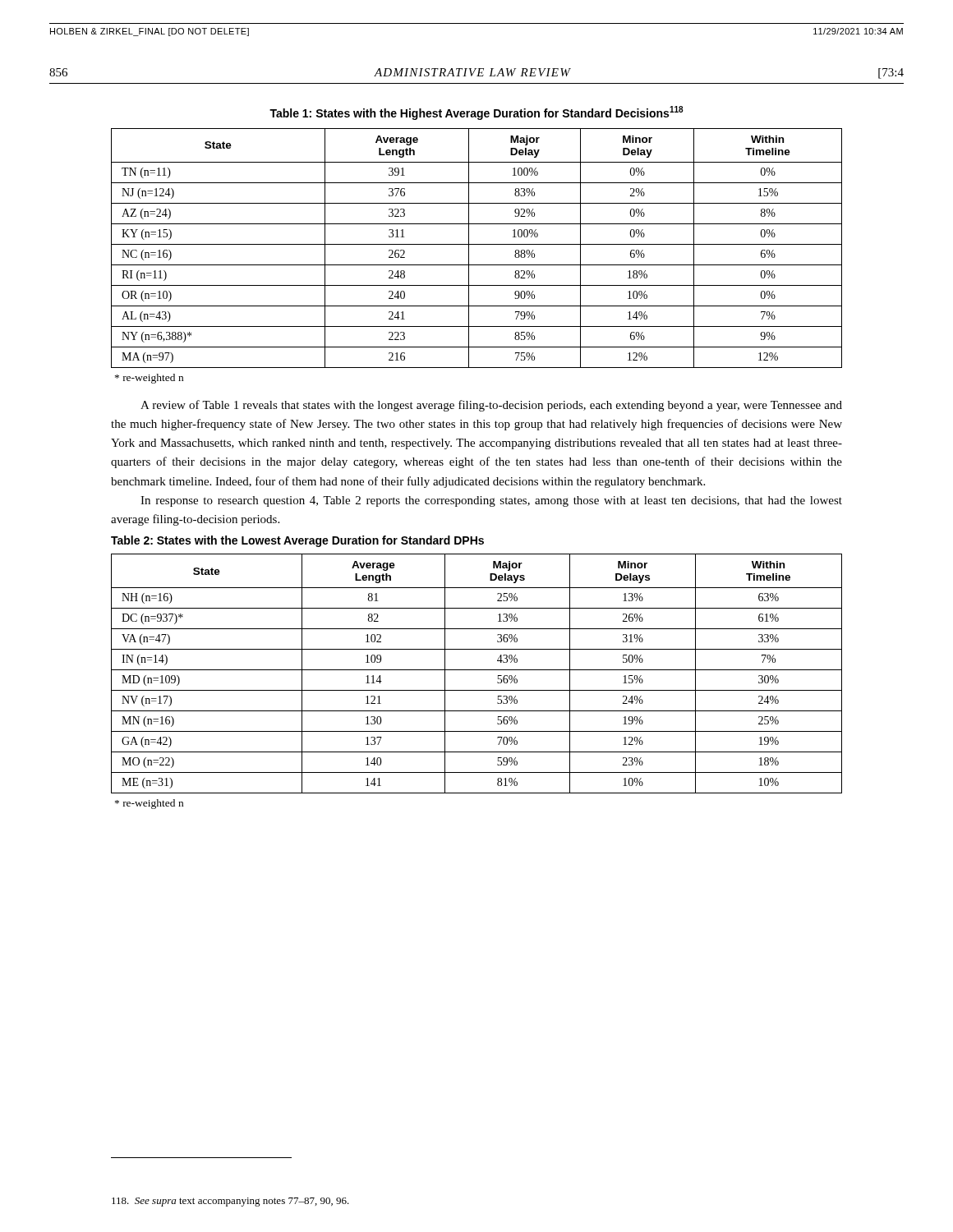The height and width of the screenshot is (1232, 953).
Task: Find the table that mentions "MD (n=109)"
Action: click(476, 674)
